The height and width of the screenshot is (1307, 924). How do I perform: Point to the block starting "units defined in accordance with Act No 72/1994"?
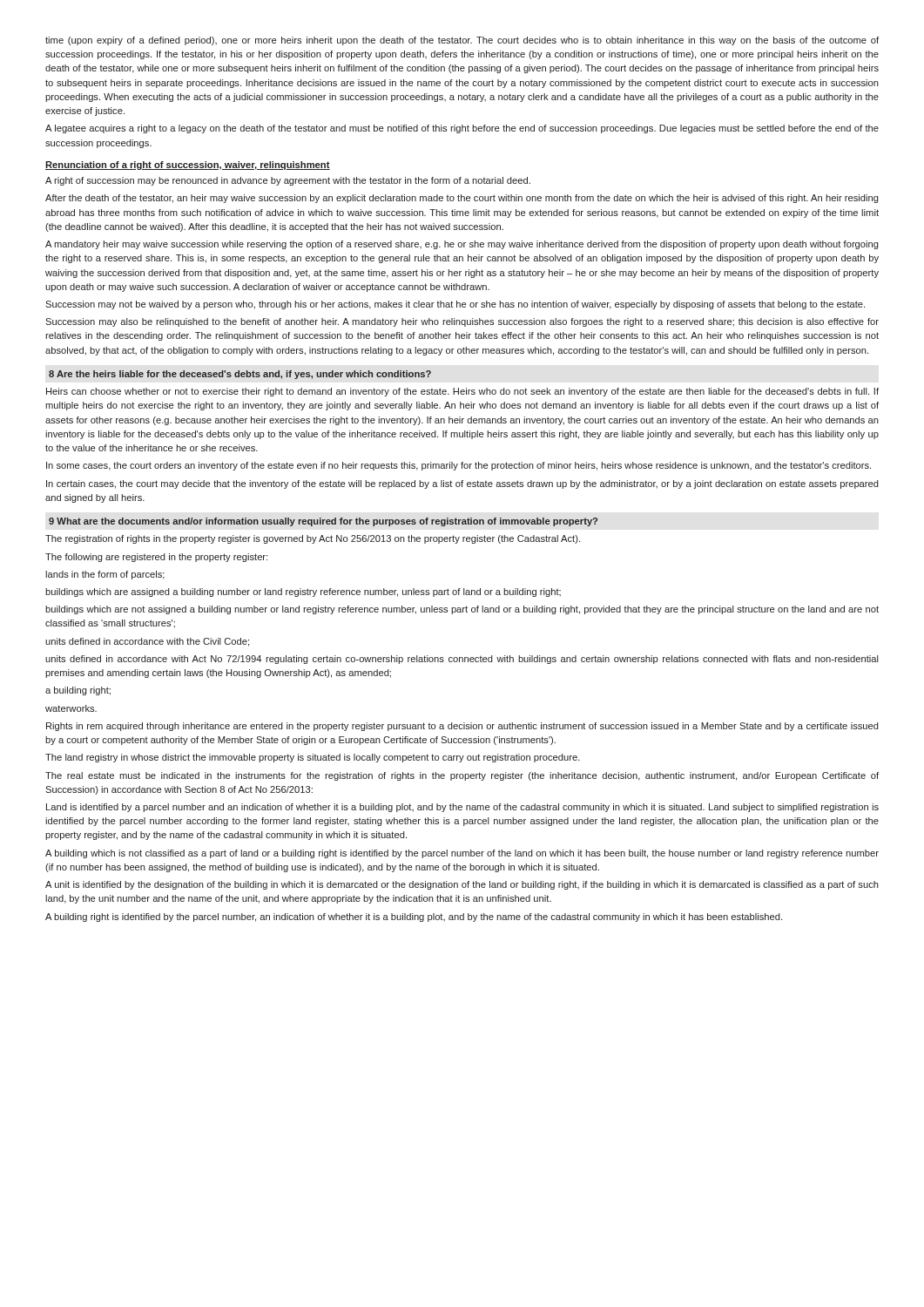click(x=462, y=666)
